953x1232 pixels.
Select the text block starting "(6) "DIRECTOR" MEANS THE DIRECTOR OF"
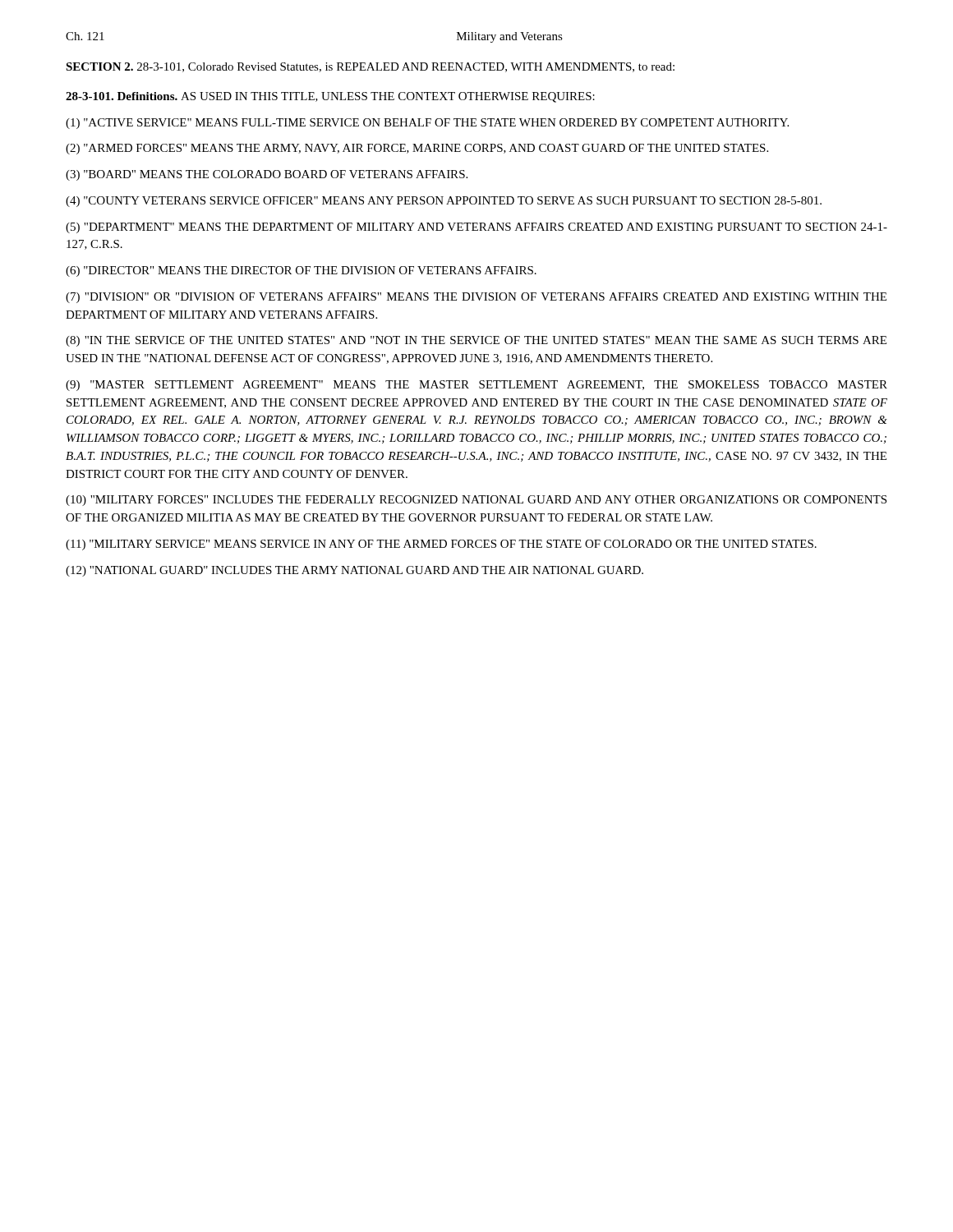(301, 270)
